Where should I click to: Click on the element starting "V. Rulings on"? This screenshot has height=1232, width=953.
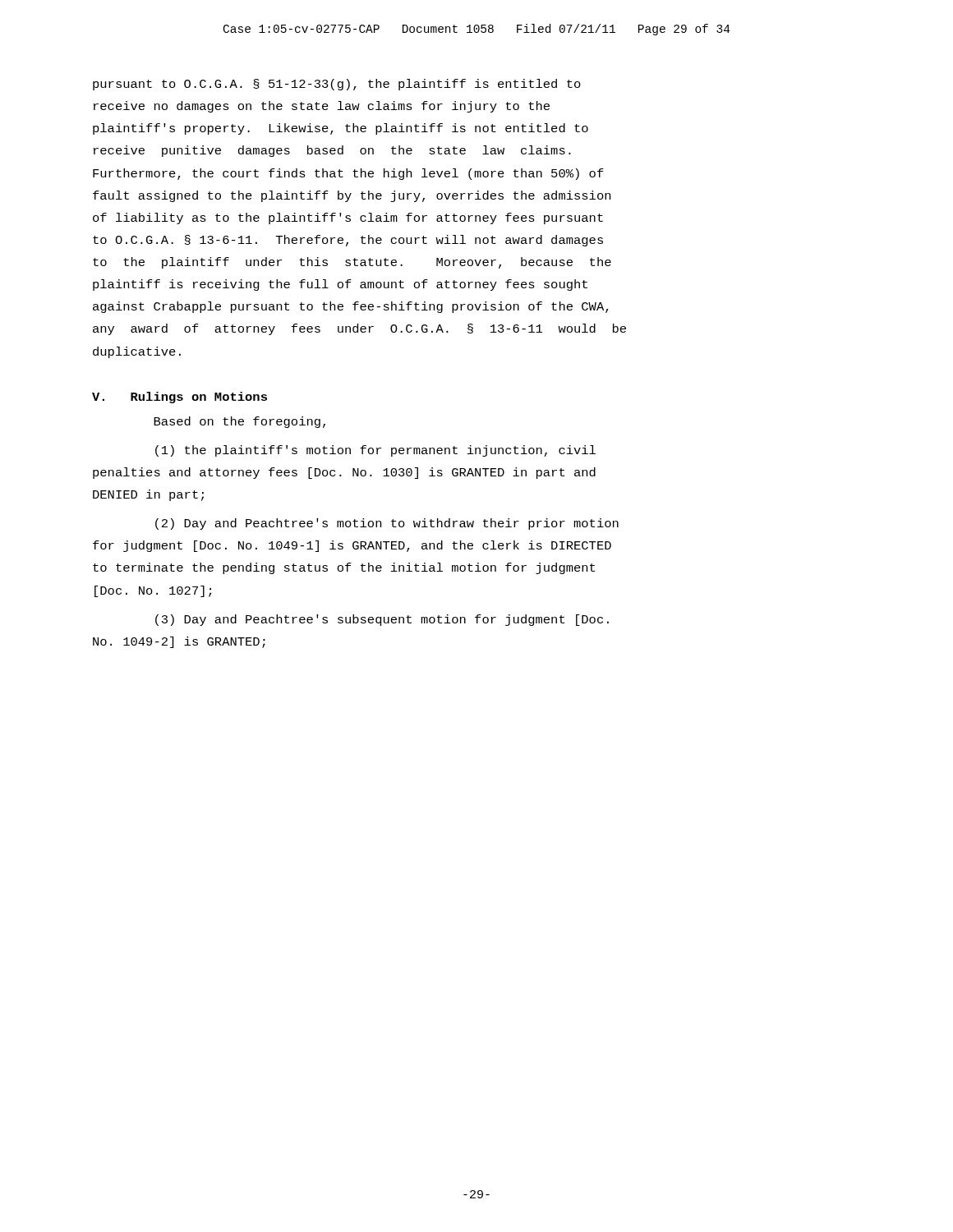coord(180,397)
